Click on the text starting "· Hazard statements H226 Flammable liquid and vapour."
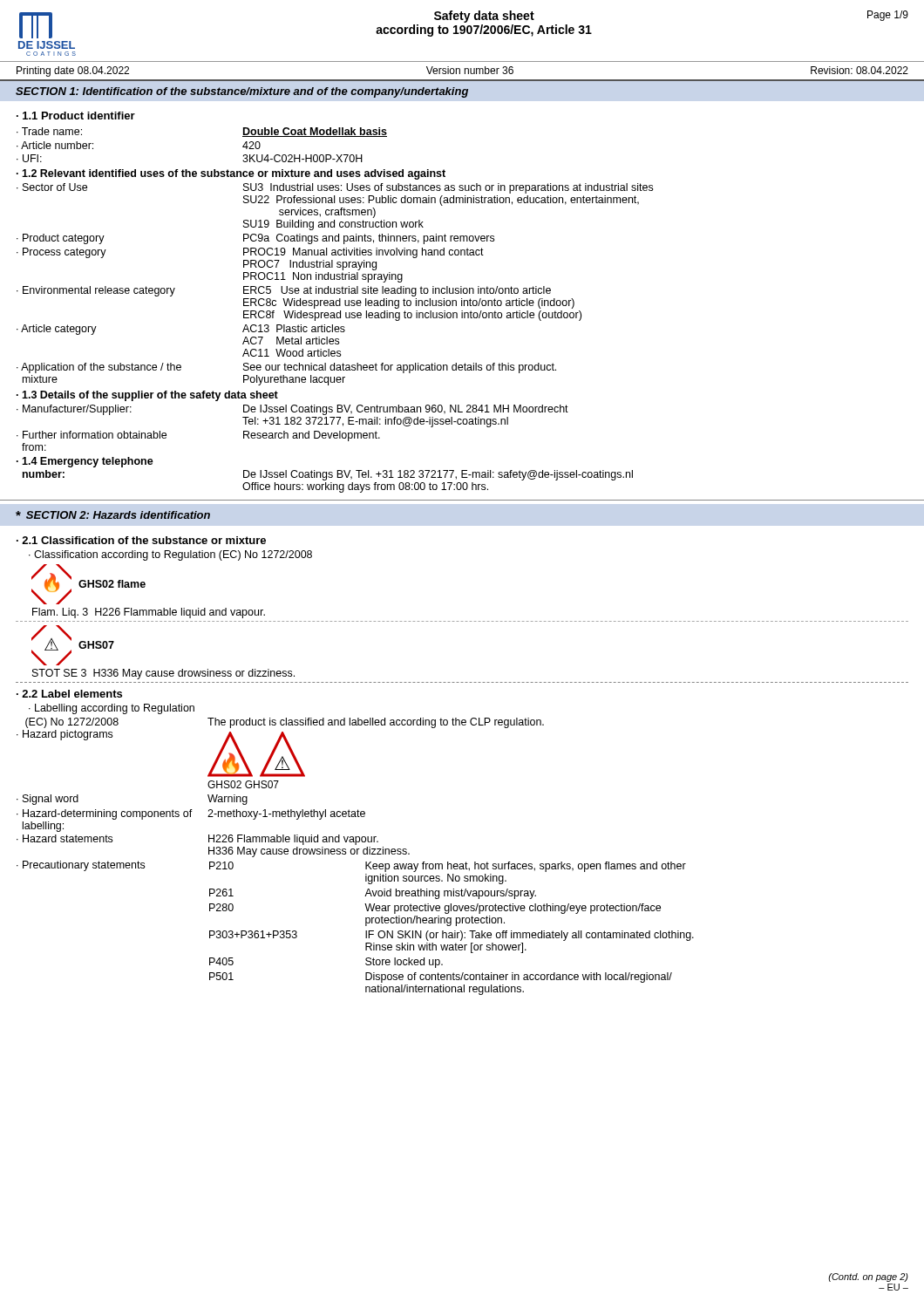 coord(213,846)
